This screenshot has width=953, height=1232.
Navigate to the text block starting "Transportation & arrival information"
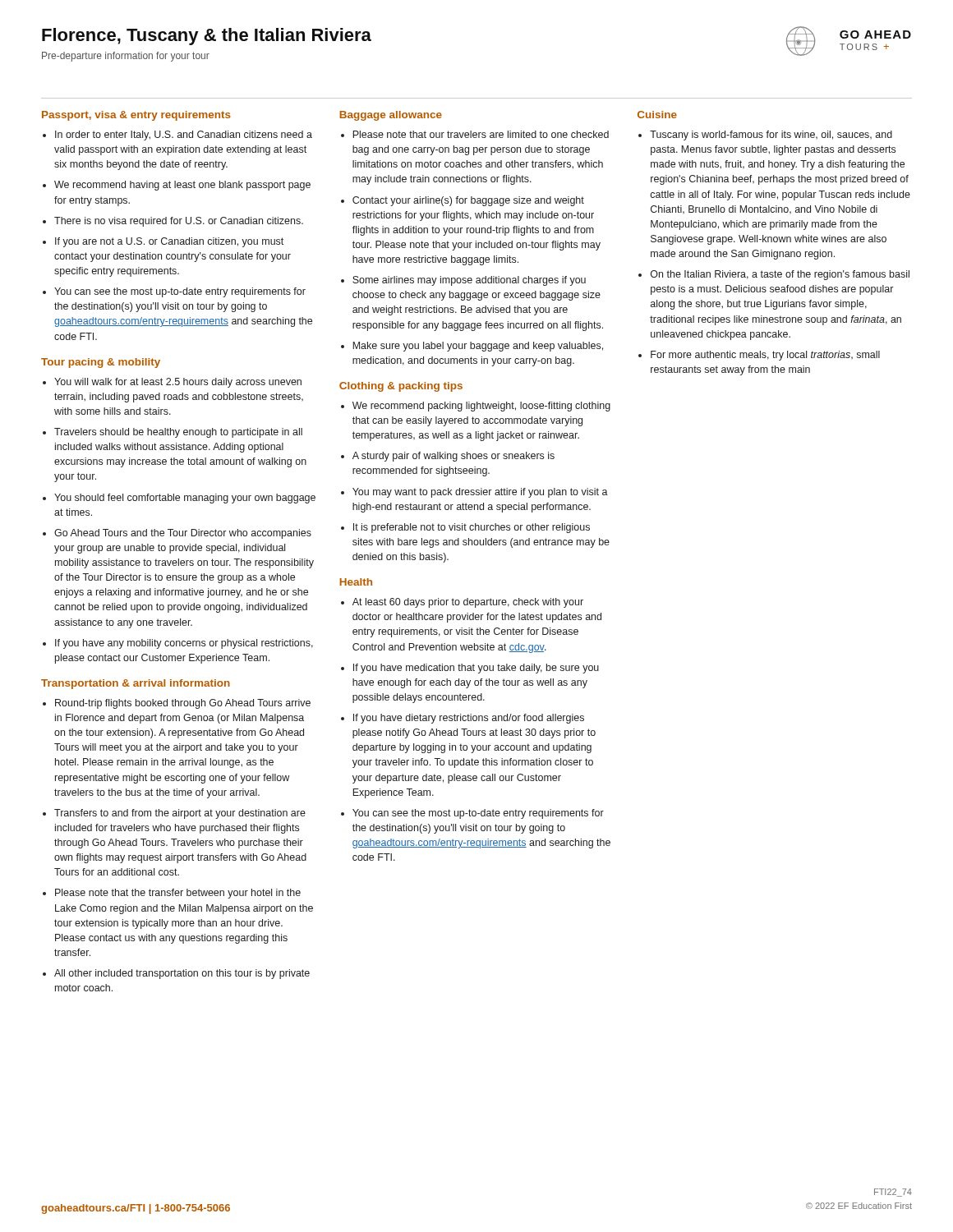tap(136, 683)
